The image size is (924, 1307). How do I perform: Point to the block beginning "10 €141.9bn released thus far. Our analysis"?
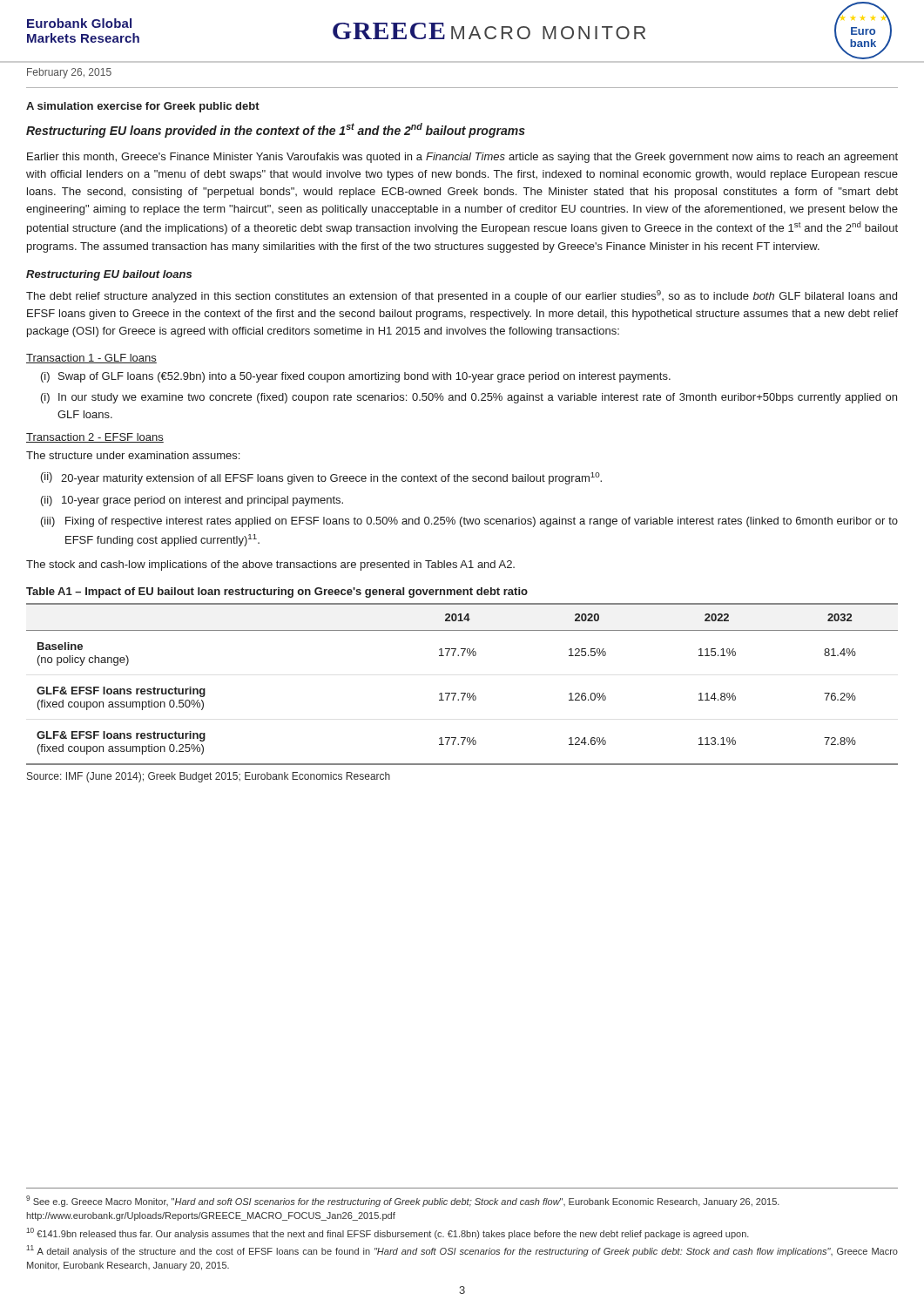[x=388, y=1233]
